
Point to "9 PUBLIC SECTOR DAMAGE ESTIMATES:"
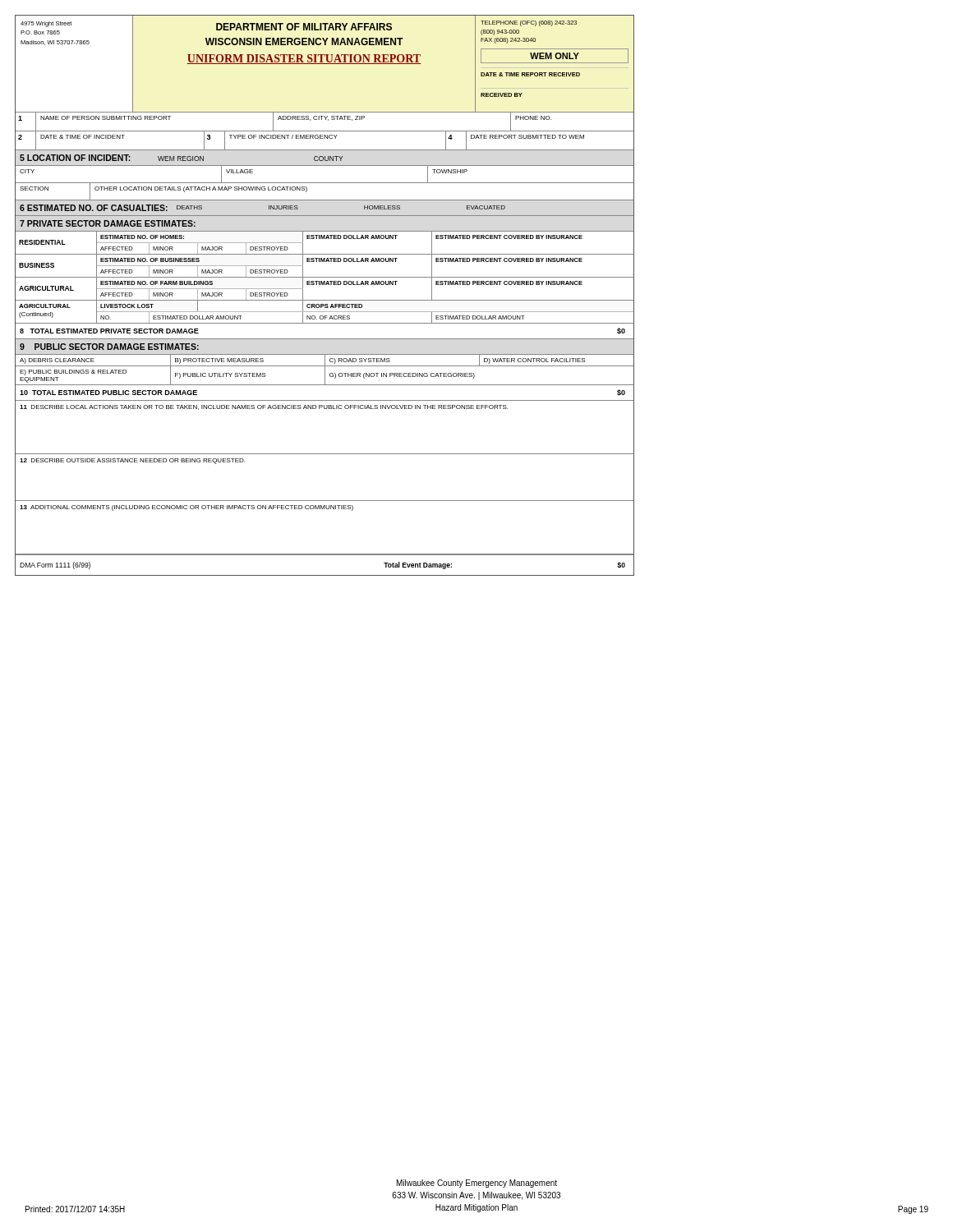[x=109, y=346]
